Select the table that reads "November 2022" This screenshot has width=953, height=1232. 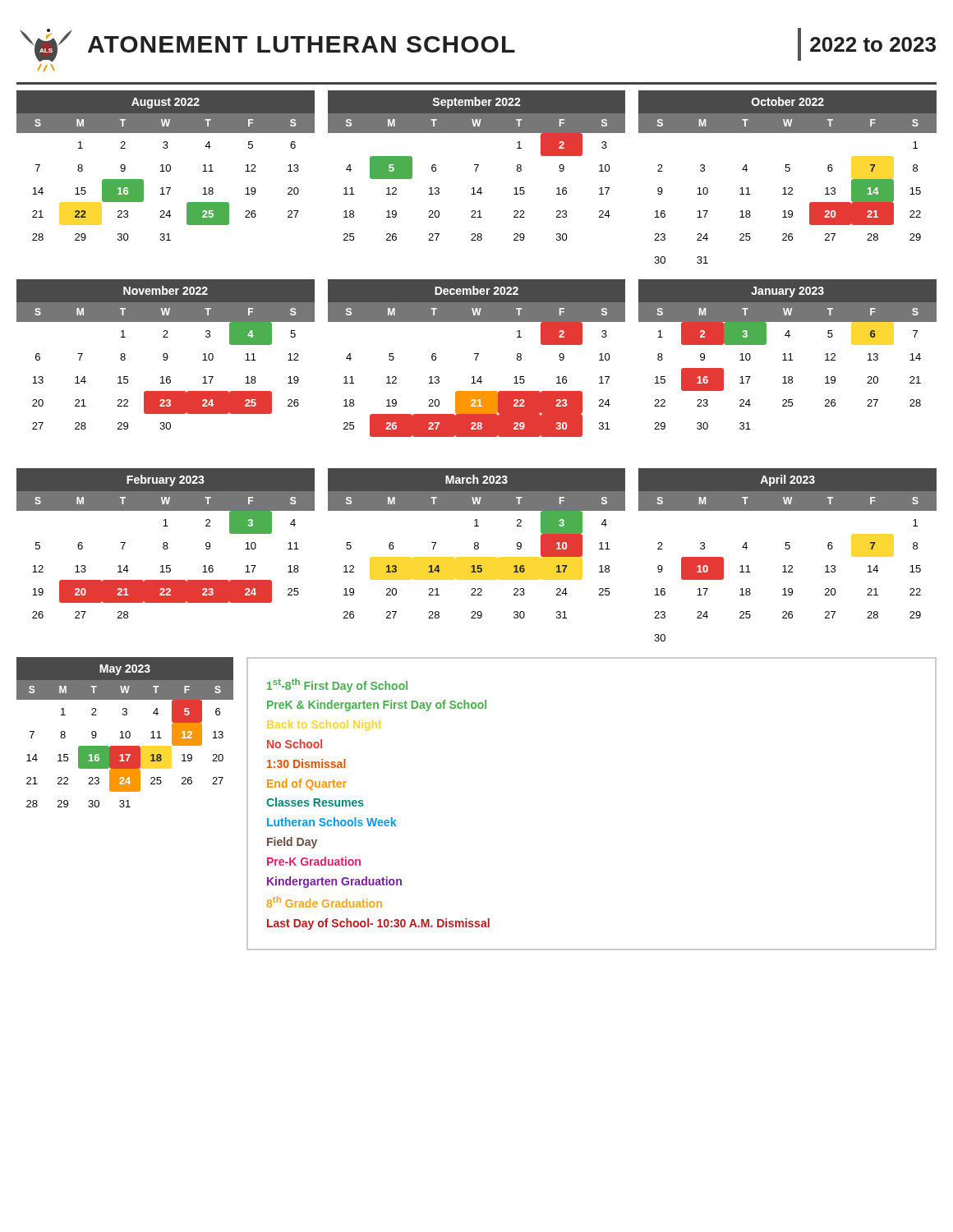pos(165,370)
